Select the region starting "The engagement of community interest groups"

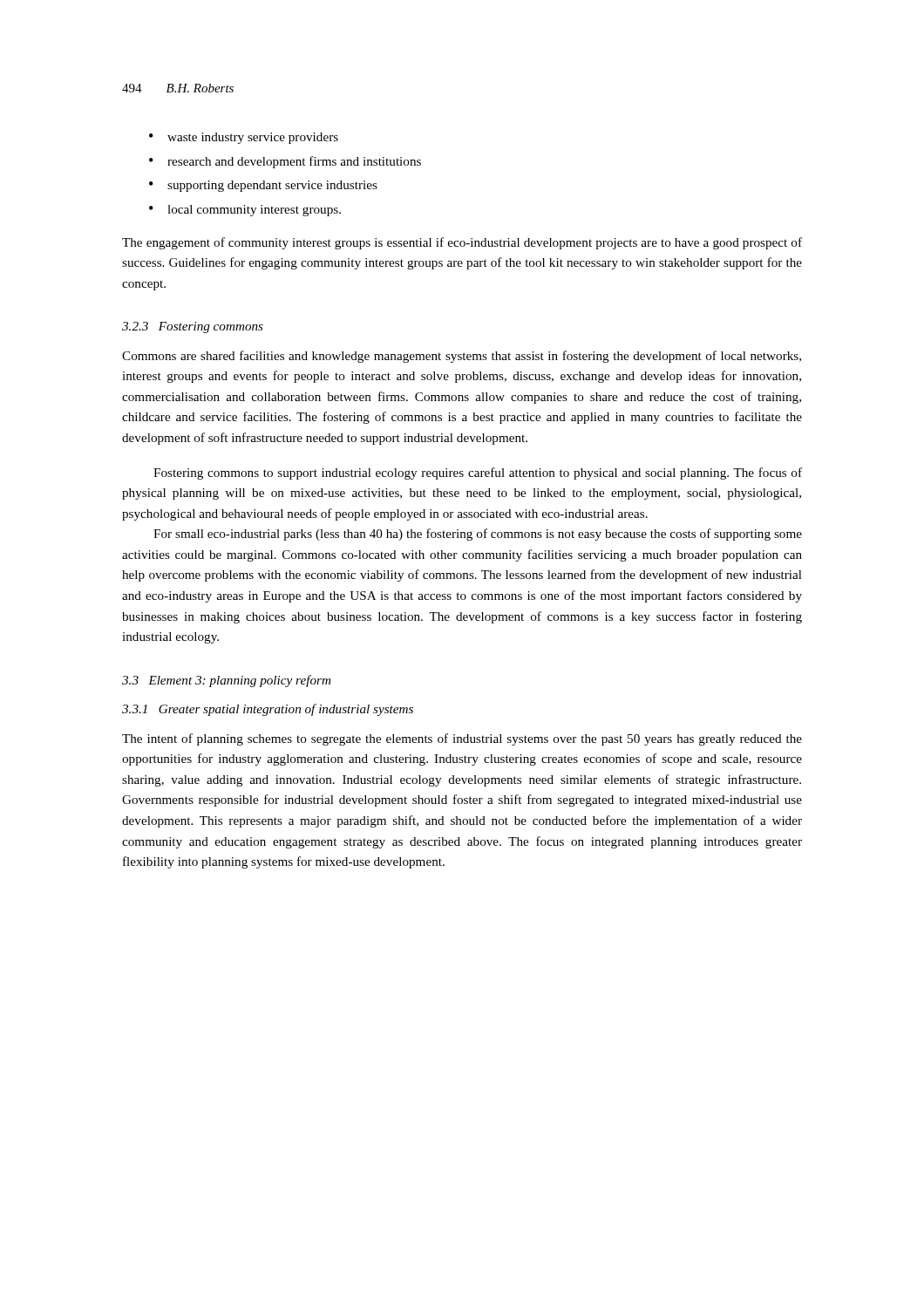[462, 262]
